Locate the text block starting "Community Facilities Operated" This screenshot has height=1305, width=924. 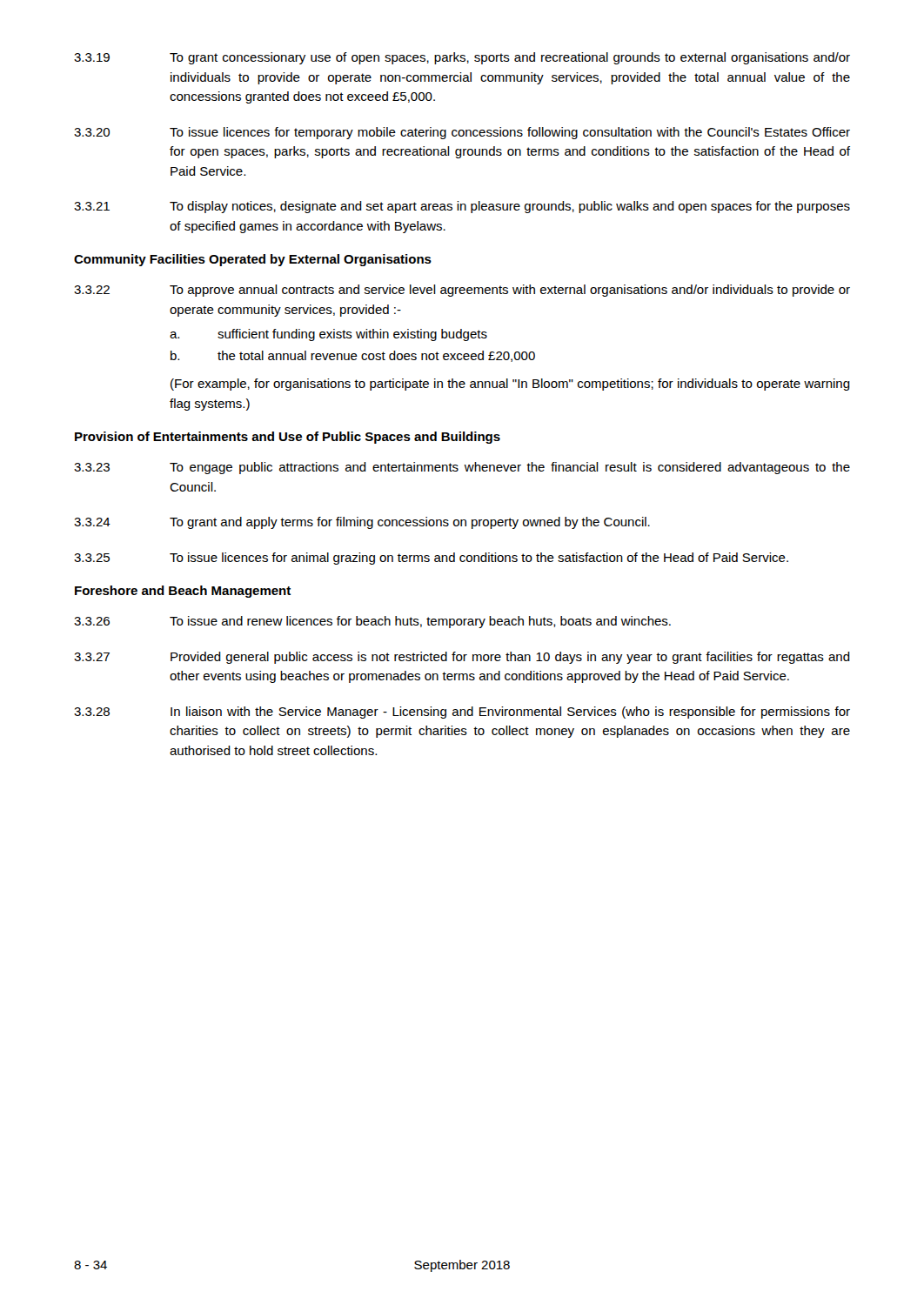pyautogui.click(x=253, y=259)
